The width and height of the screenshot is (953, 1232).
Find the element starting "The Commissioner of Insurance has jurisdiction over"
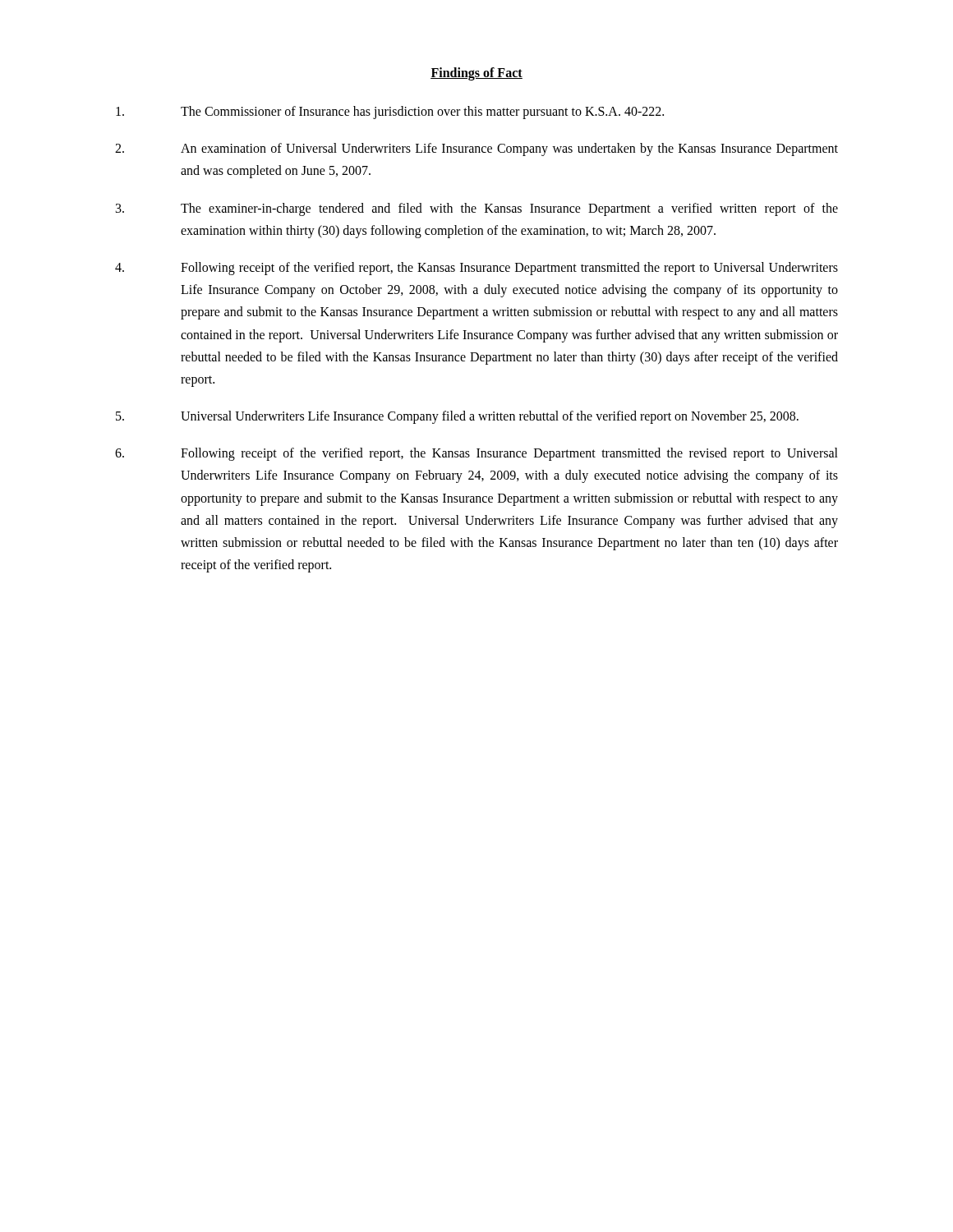[x=476, y=111]
